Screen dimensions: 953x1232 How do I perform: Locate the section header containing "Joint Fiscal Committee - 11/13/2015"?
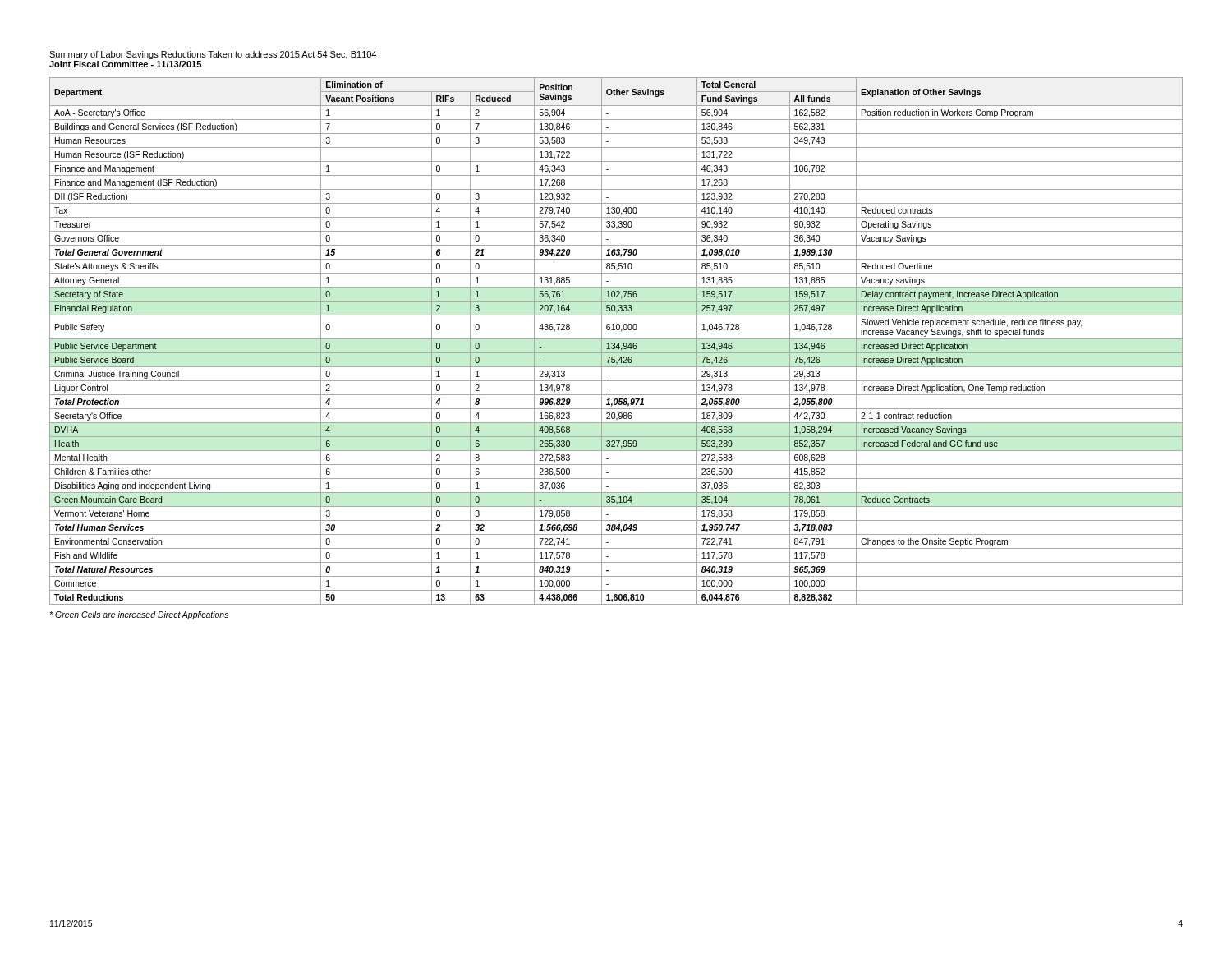pos(125,64)
